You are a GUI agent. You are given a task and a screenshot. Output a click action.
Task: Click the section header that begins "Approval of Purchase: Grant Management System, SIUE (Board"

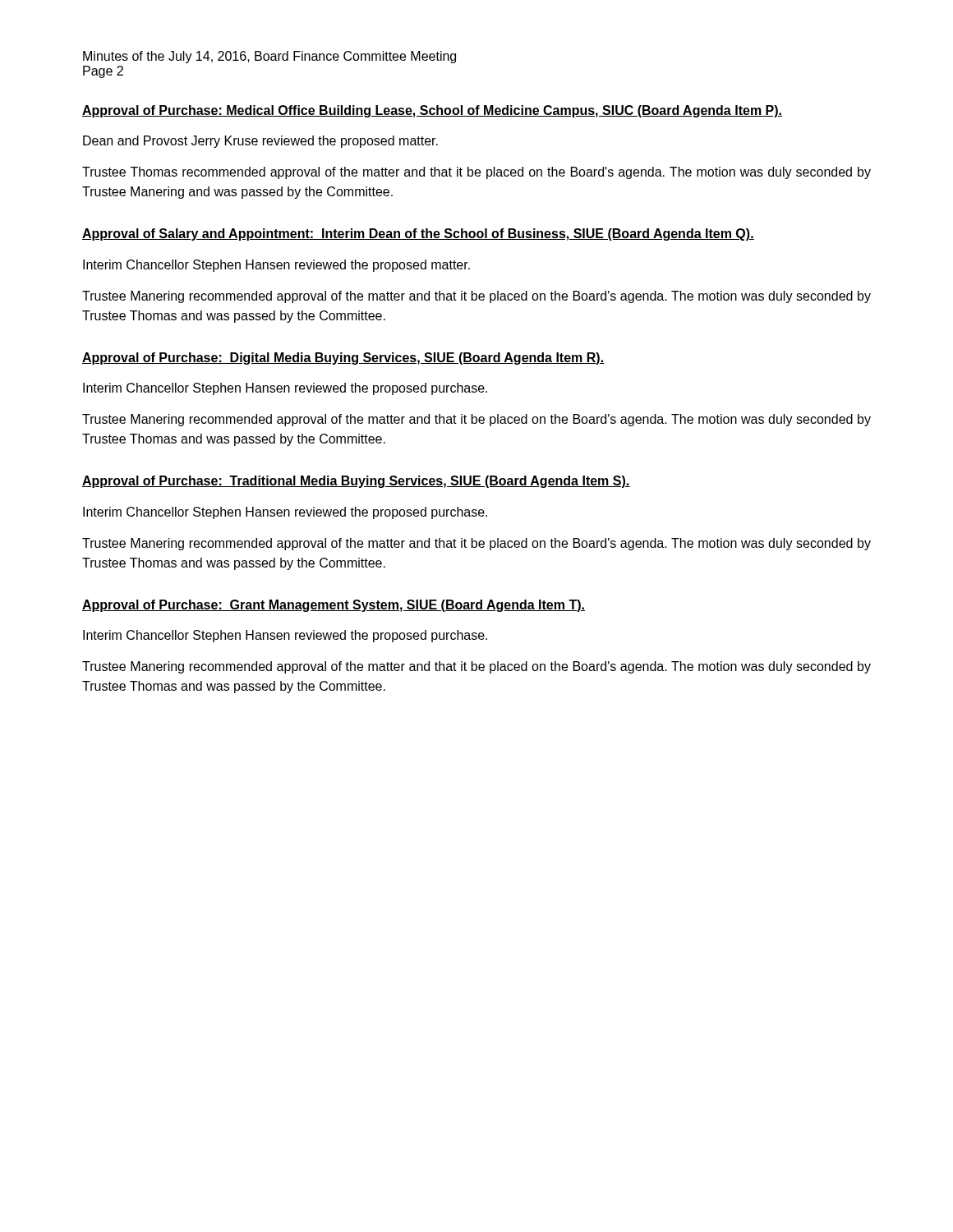[x=334, y=605]
